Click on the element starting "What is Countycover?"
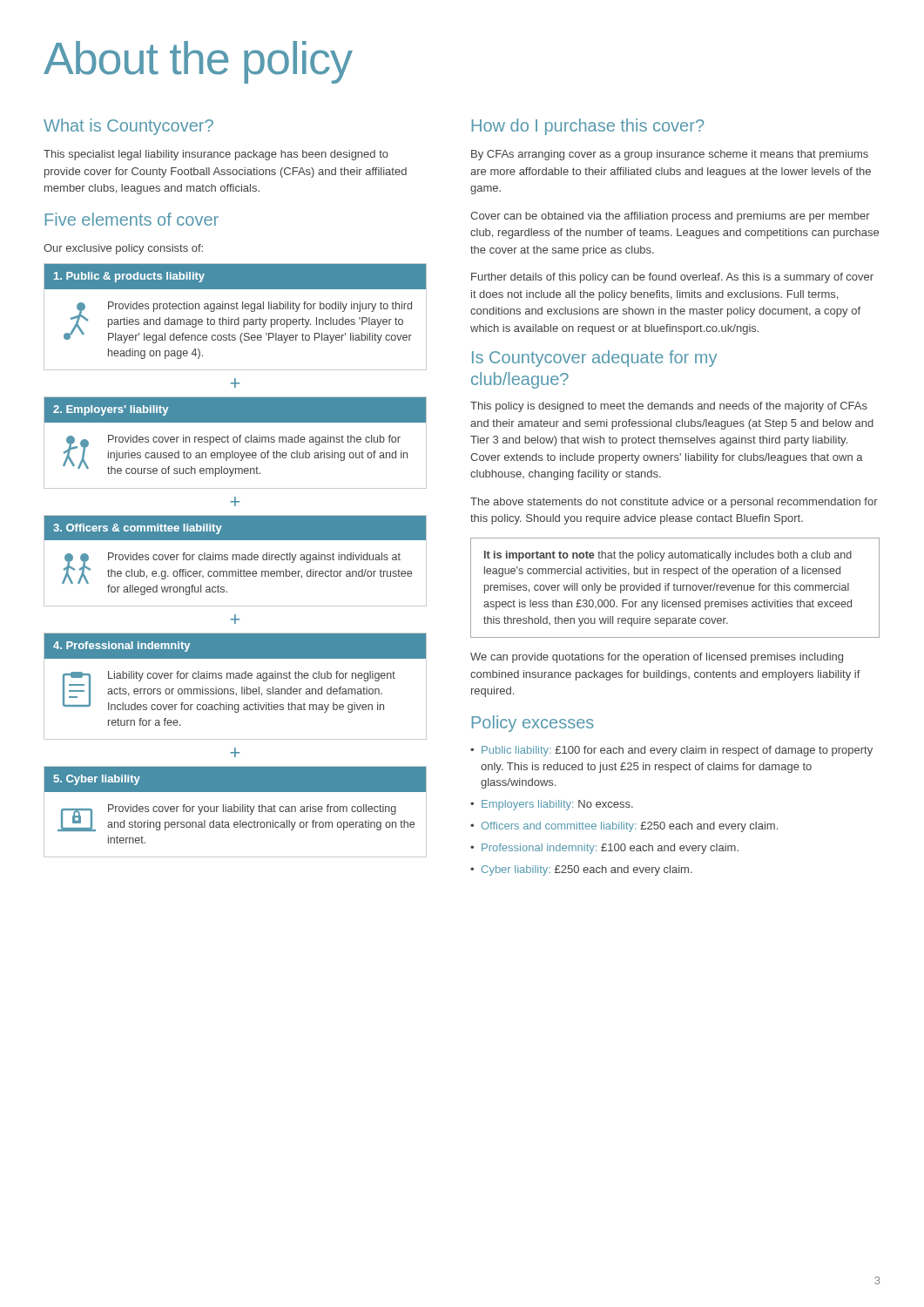 click(128, 127)
